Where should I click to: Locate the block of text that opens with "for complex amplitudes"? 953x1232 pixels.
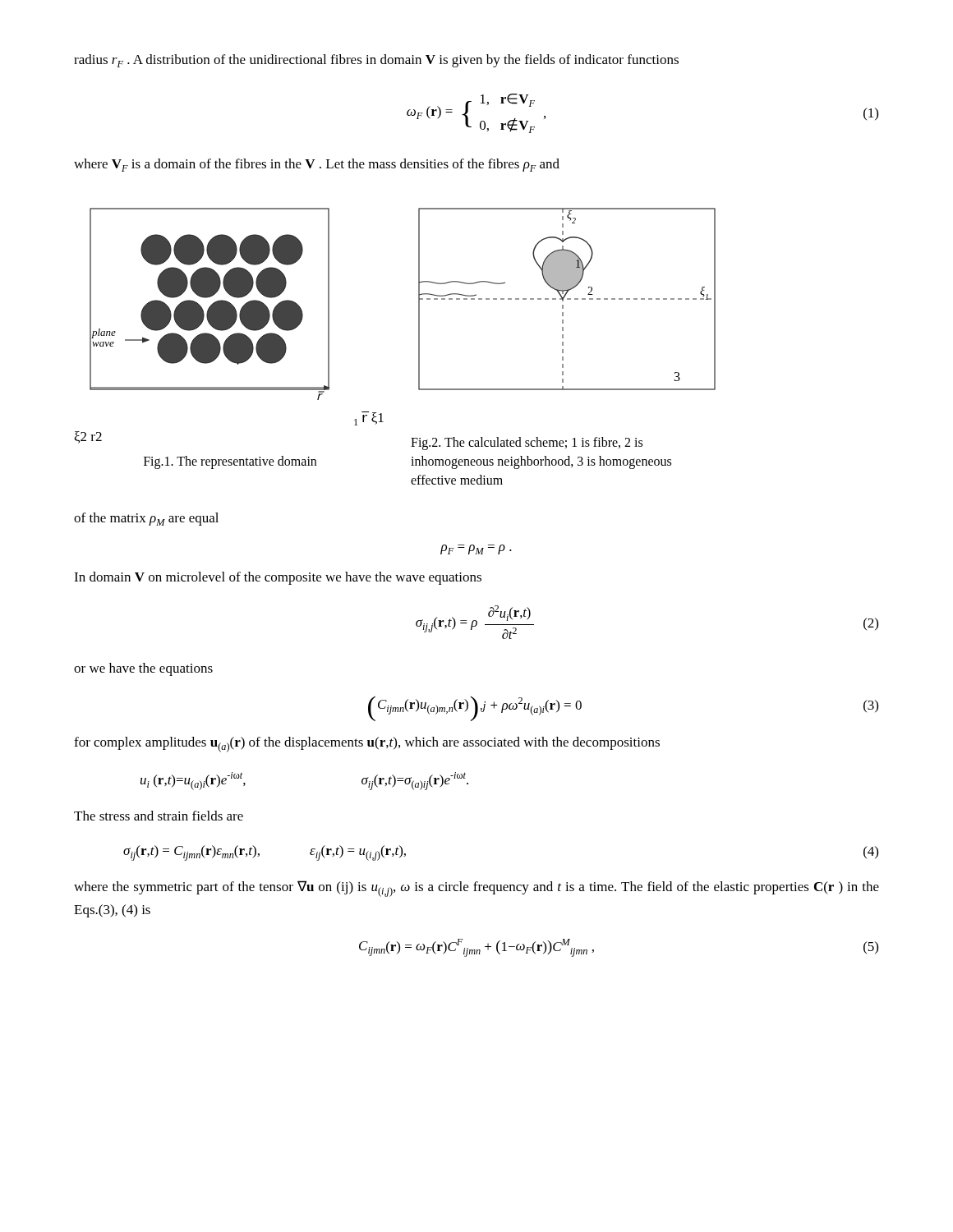coord(367,743)
